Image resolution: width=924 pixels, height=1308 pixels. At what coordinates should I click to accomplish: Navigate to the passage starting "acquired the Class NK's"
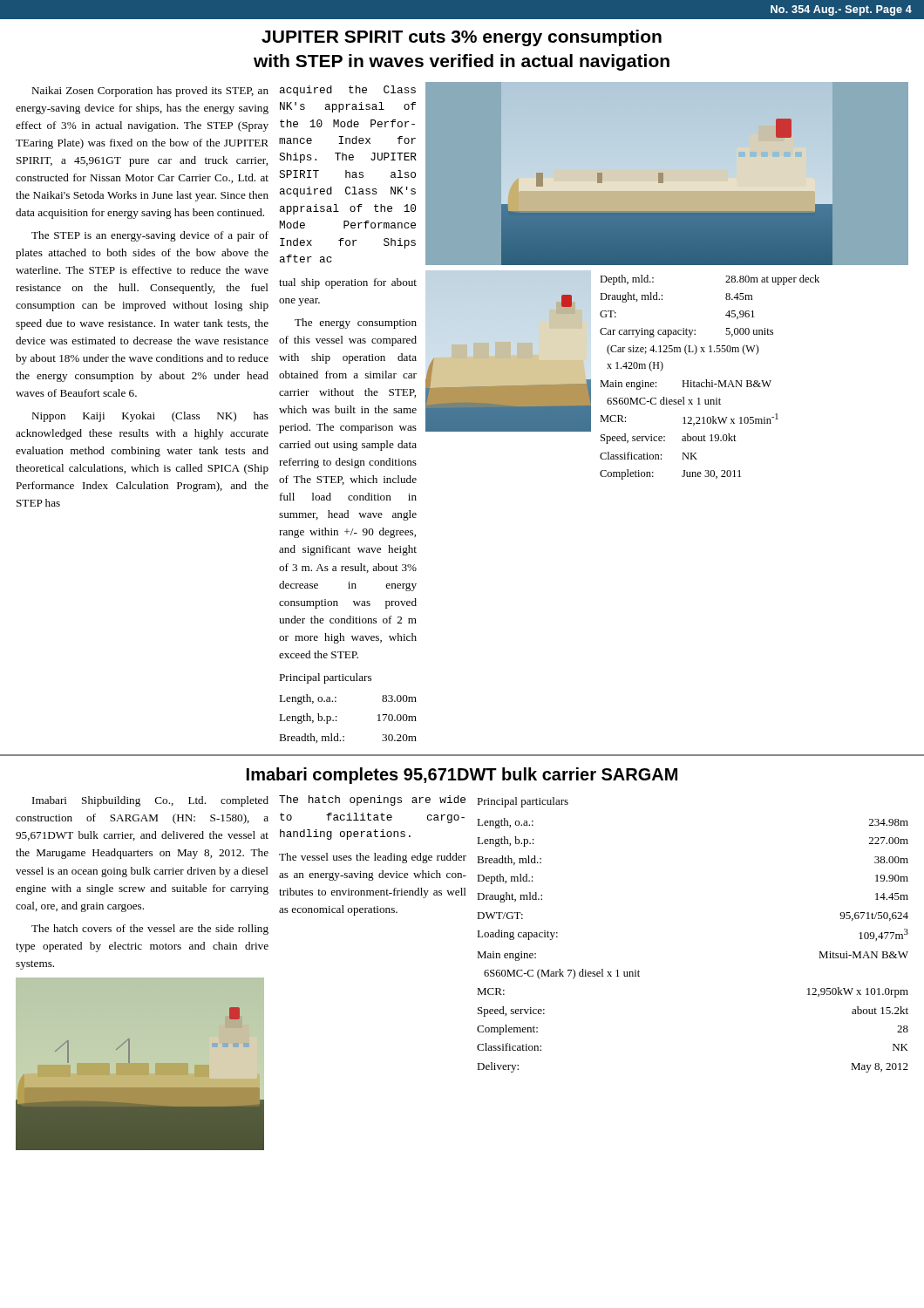point(348,415)
